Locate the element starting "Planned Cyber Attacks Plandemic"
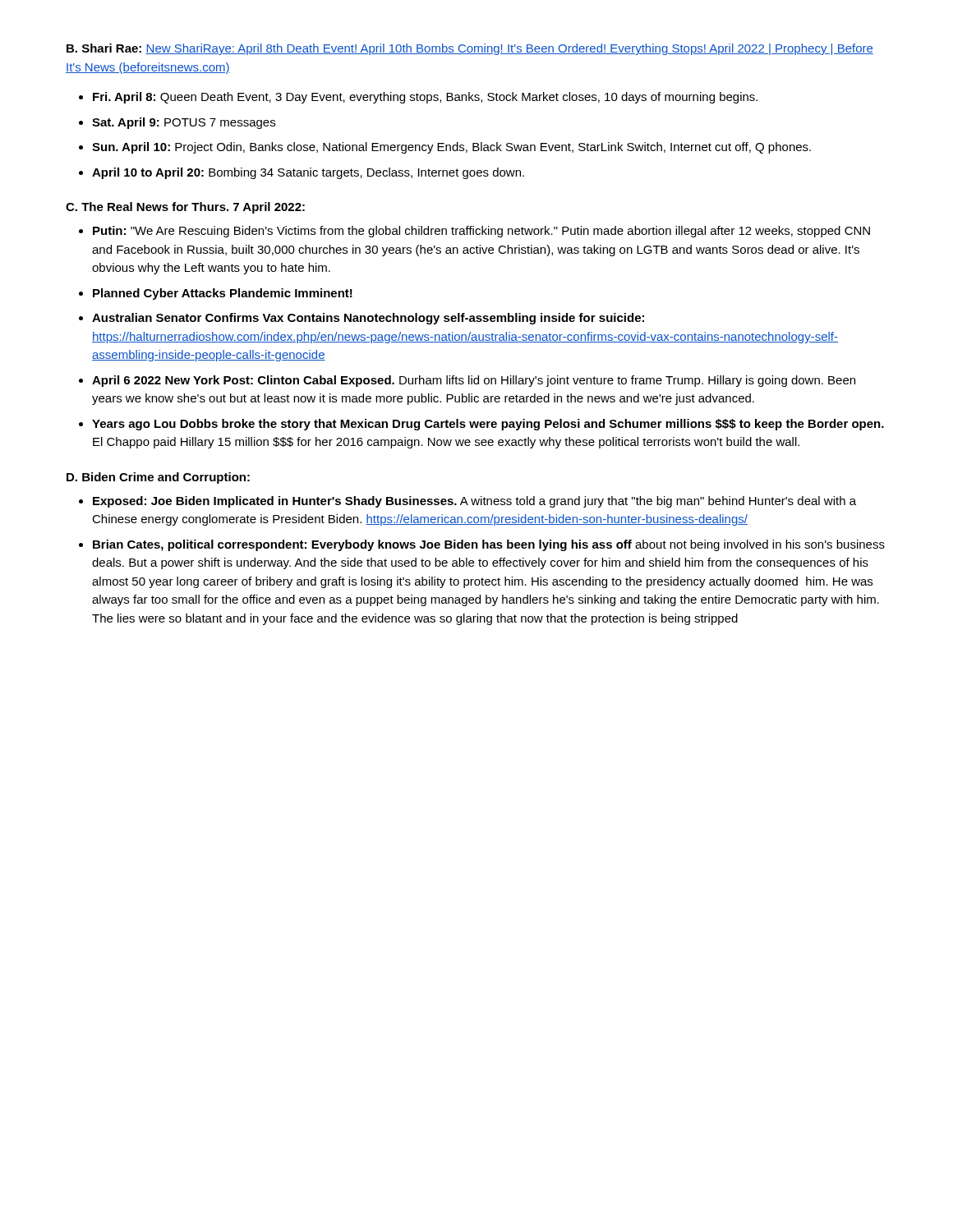 [223, 292]
